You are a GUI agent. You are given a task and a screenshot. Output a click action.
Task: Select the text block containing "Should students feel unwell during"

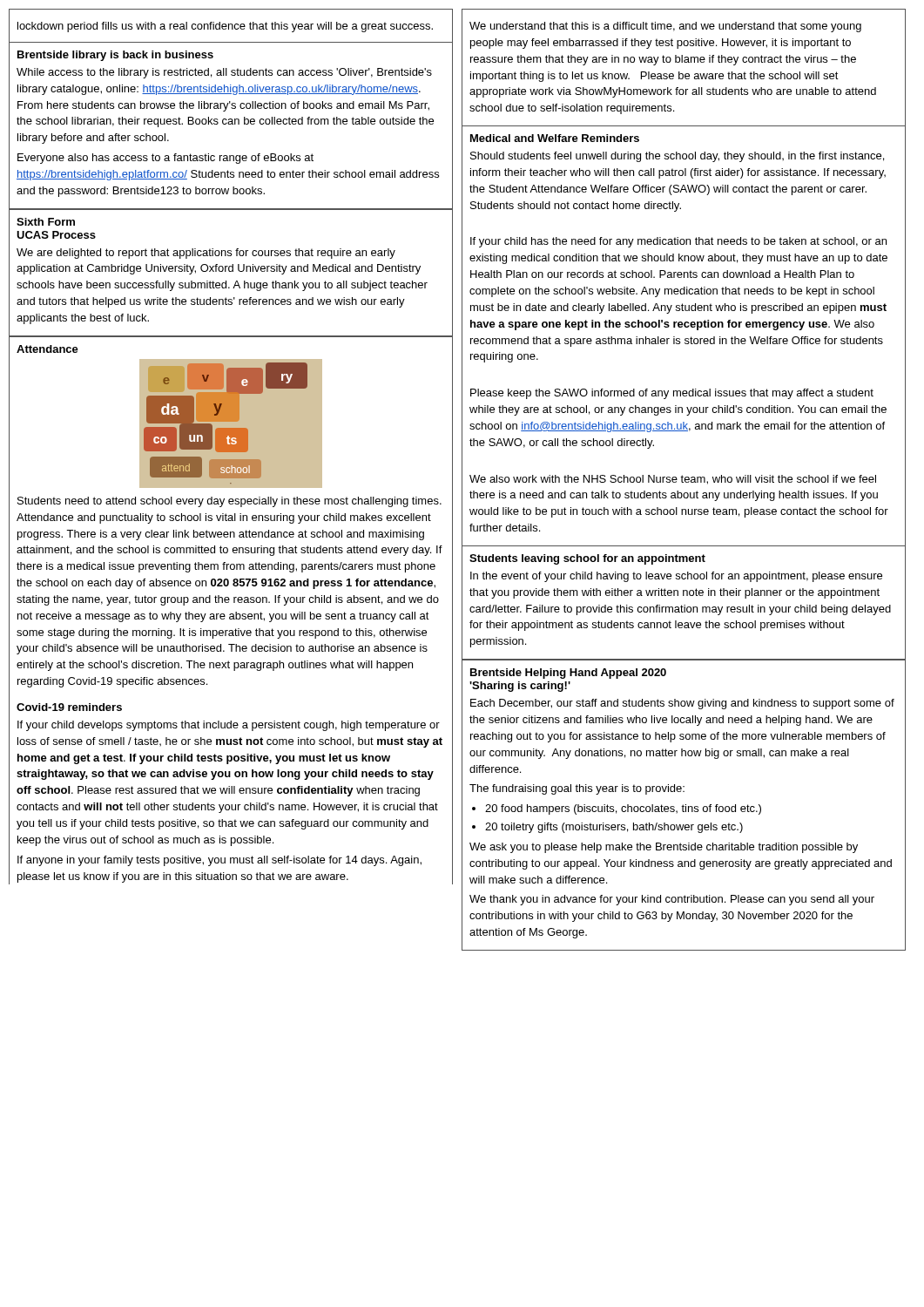(x=684, y=342)
